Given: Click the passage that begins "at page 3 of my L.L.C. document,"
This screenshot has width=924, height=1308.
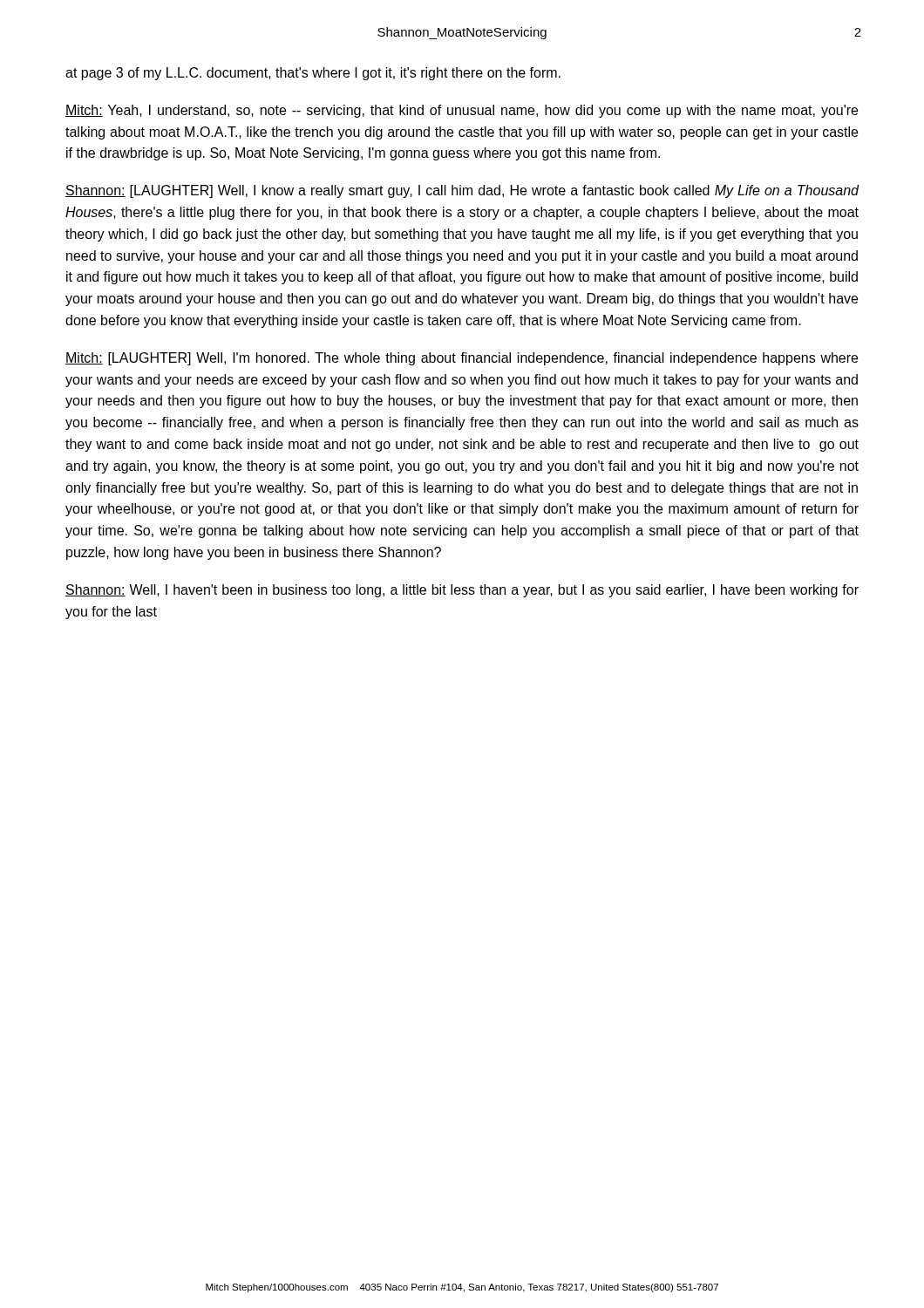Looking at the screenshot, I should coord(313,73).
